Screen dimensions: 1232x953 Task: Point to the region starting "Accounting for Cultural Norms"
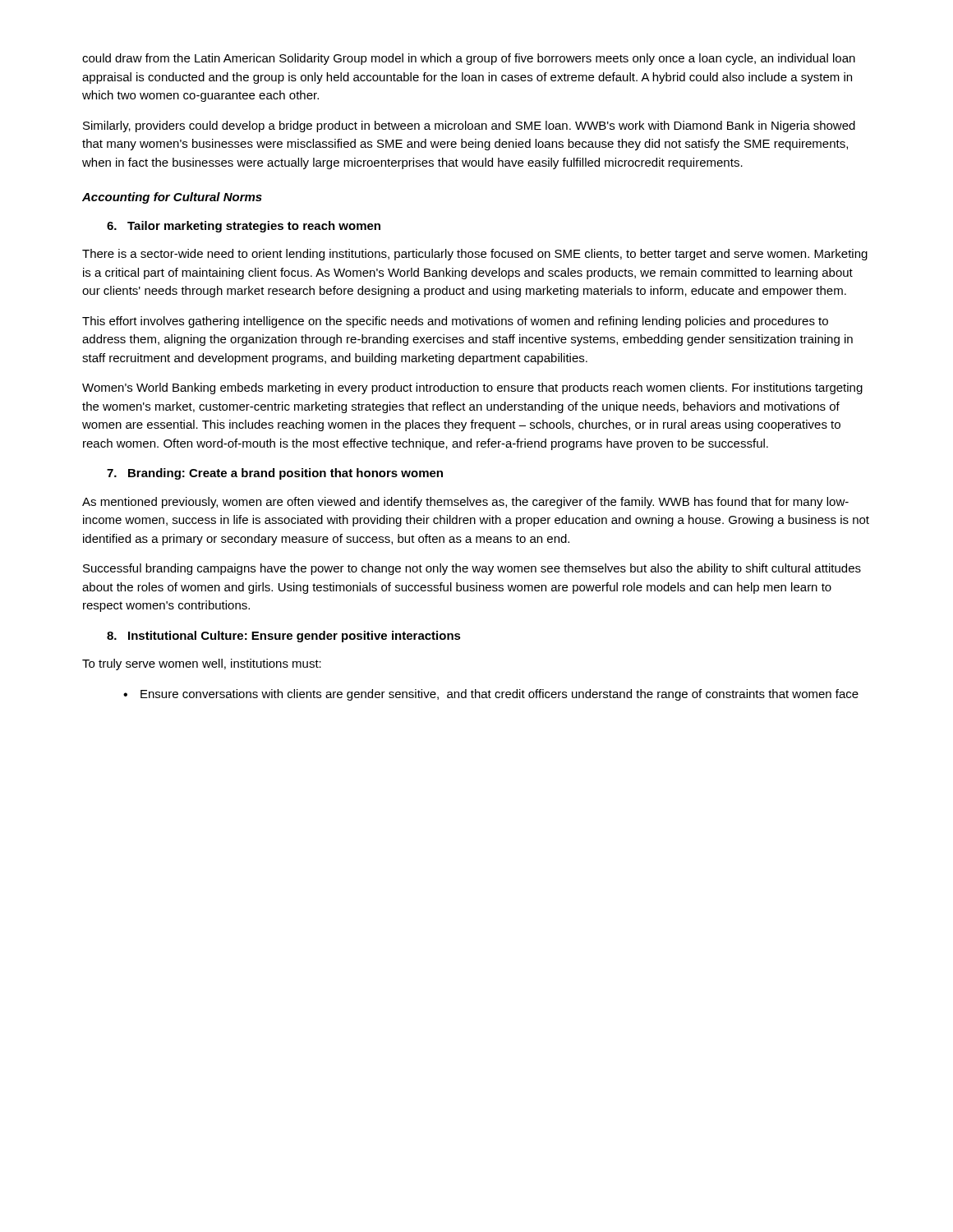pos(172,197)
